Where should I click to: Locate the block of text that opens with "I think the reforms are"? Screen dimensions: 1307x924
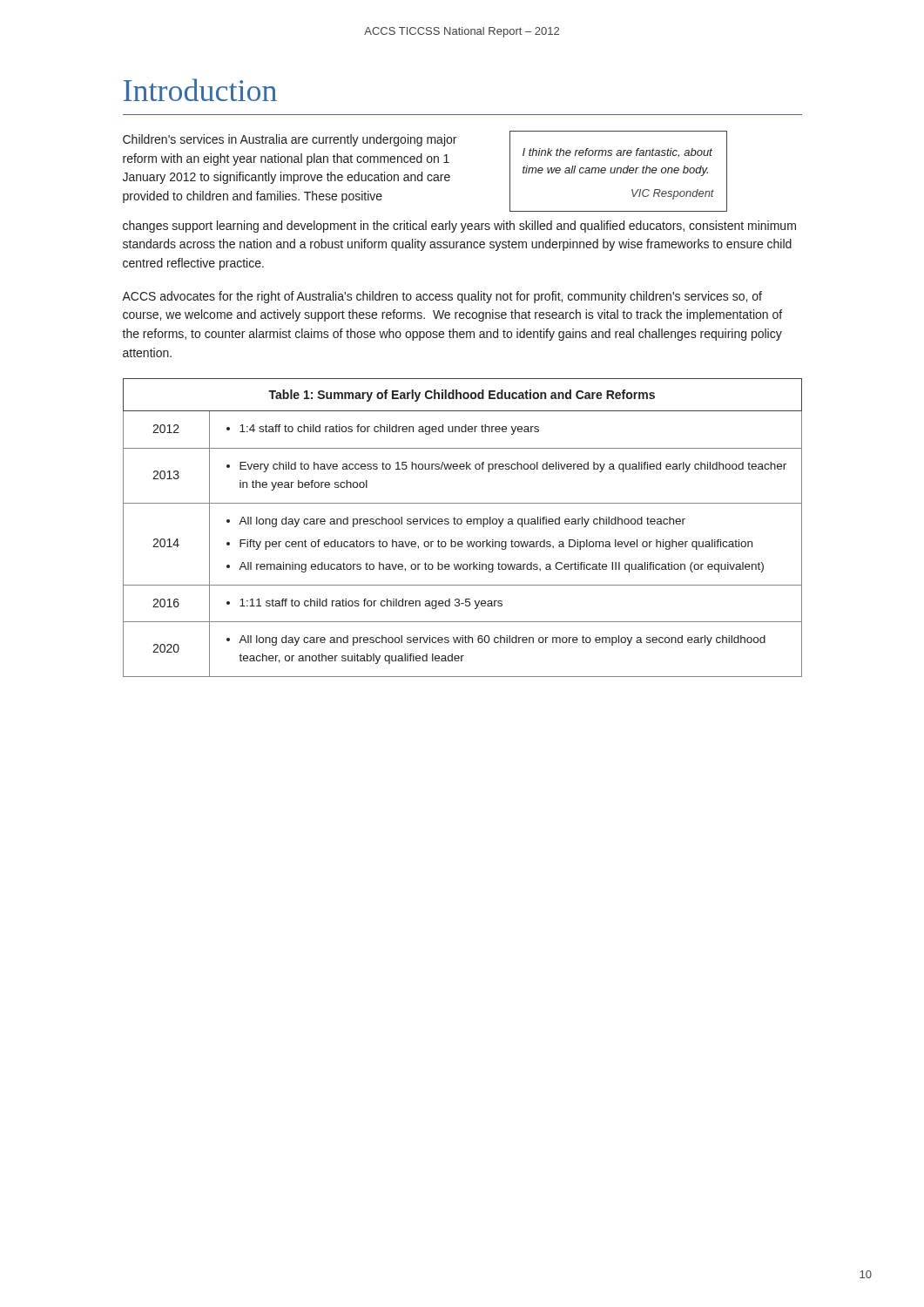[x=618, y=173]
